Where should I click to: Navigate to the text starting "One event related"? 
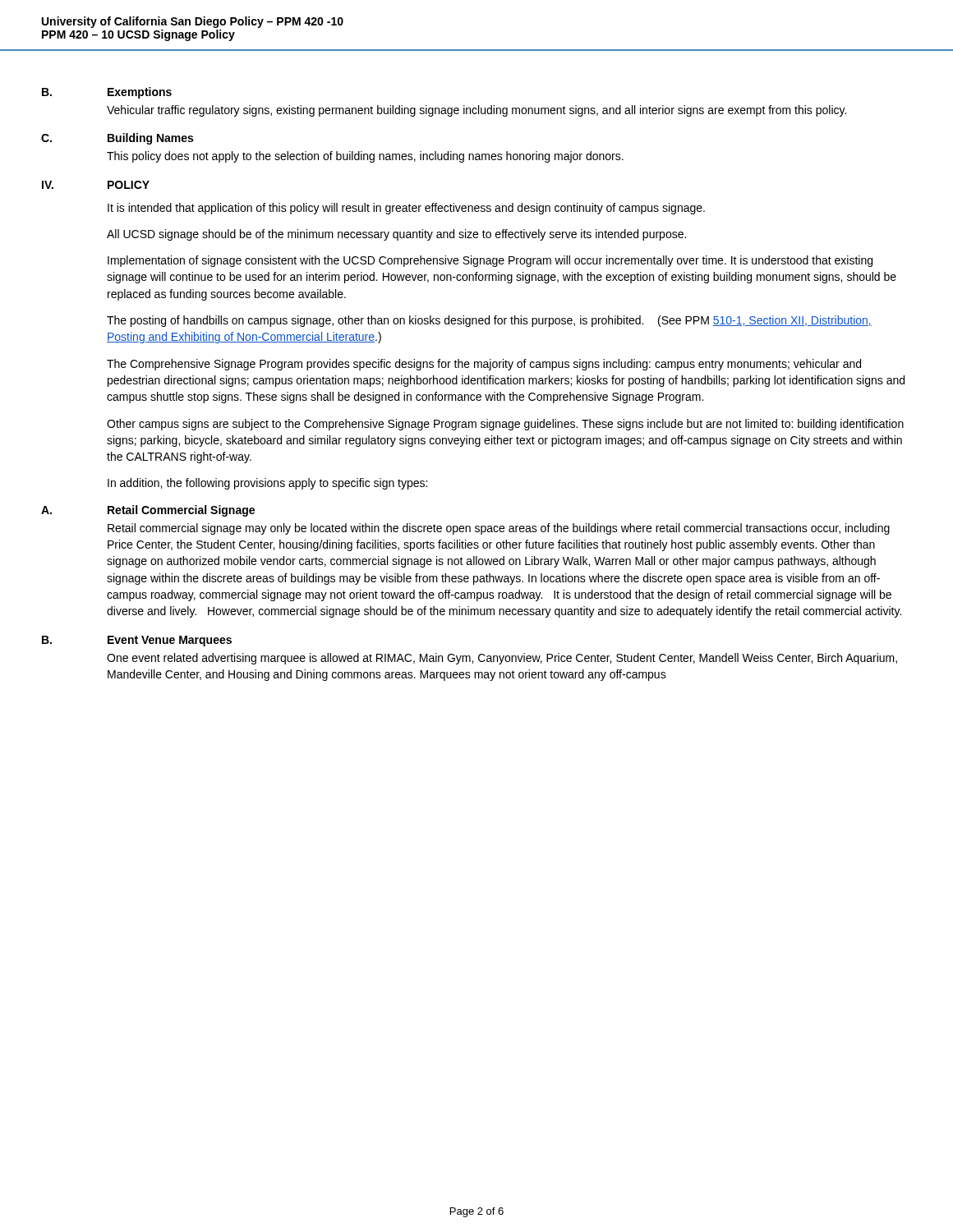pos(502,666)
